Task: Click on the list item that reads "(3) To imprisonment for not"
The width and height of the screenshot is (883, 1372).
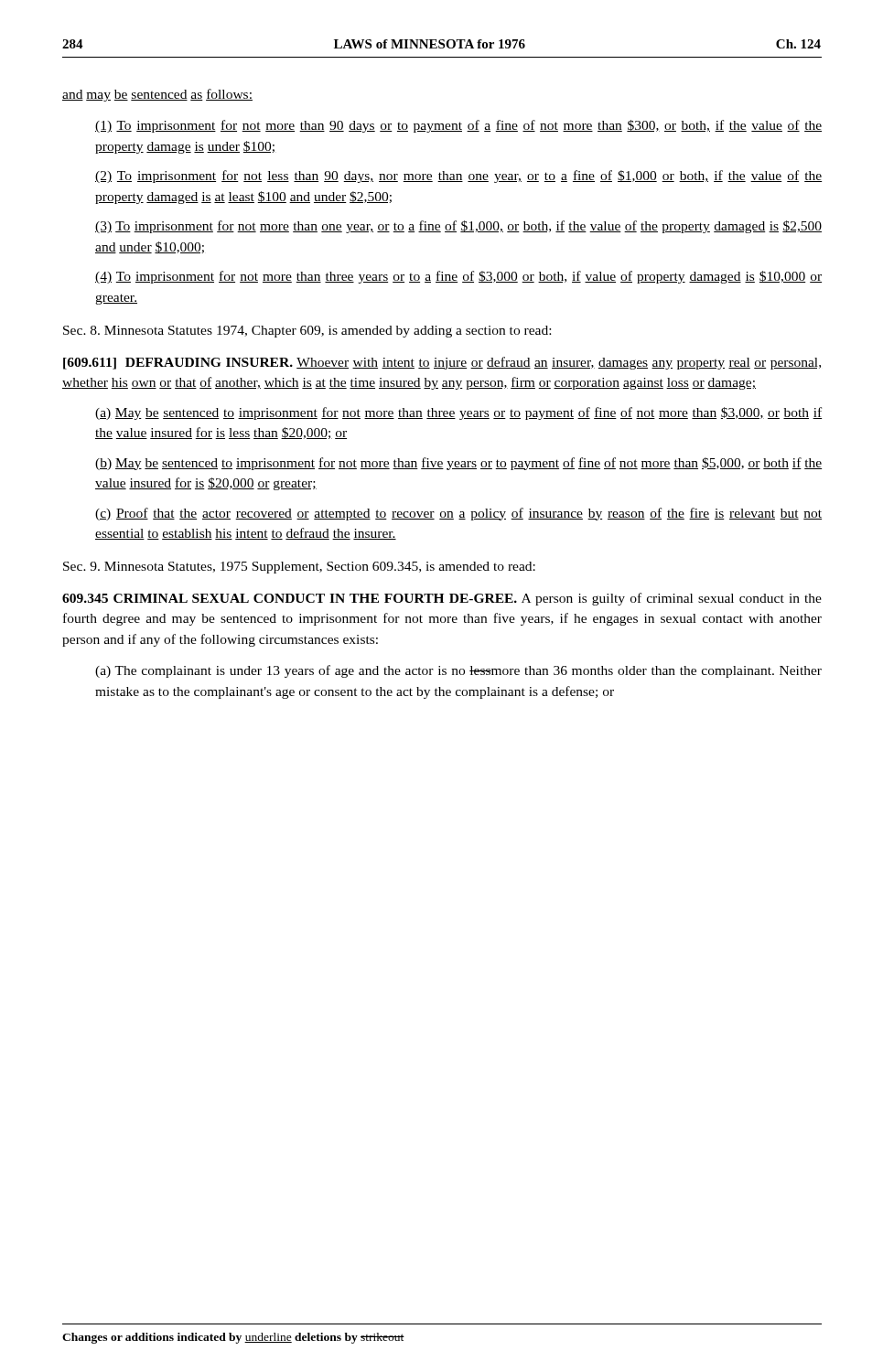Action: coord(458,236)
